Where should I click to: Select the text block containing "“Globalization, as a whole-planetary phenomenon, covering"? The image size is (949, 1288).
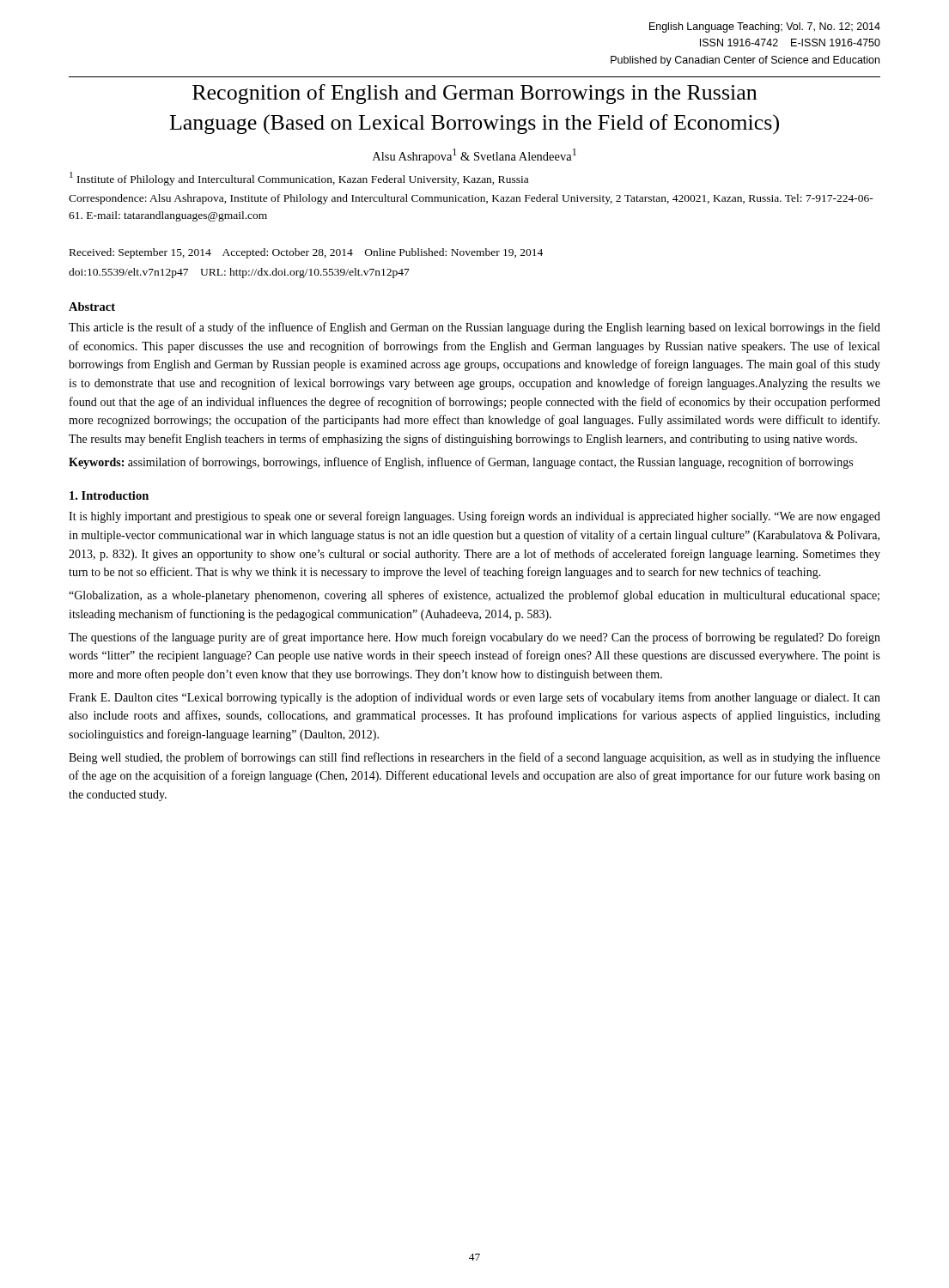pos(474,605)
